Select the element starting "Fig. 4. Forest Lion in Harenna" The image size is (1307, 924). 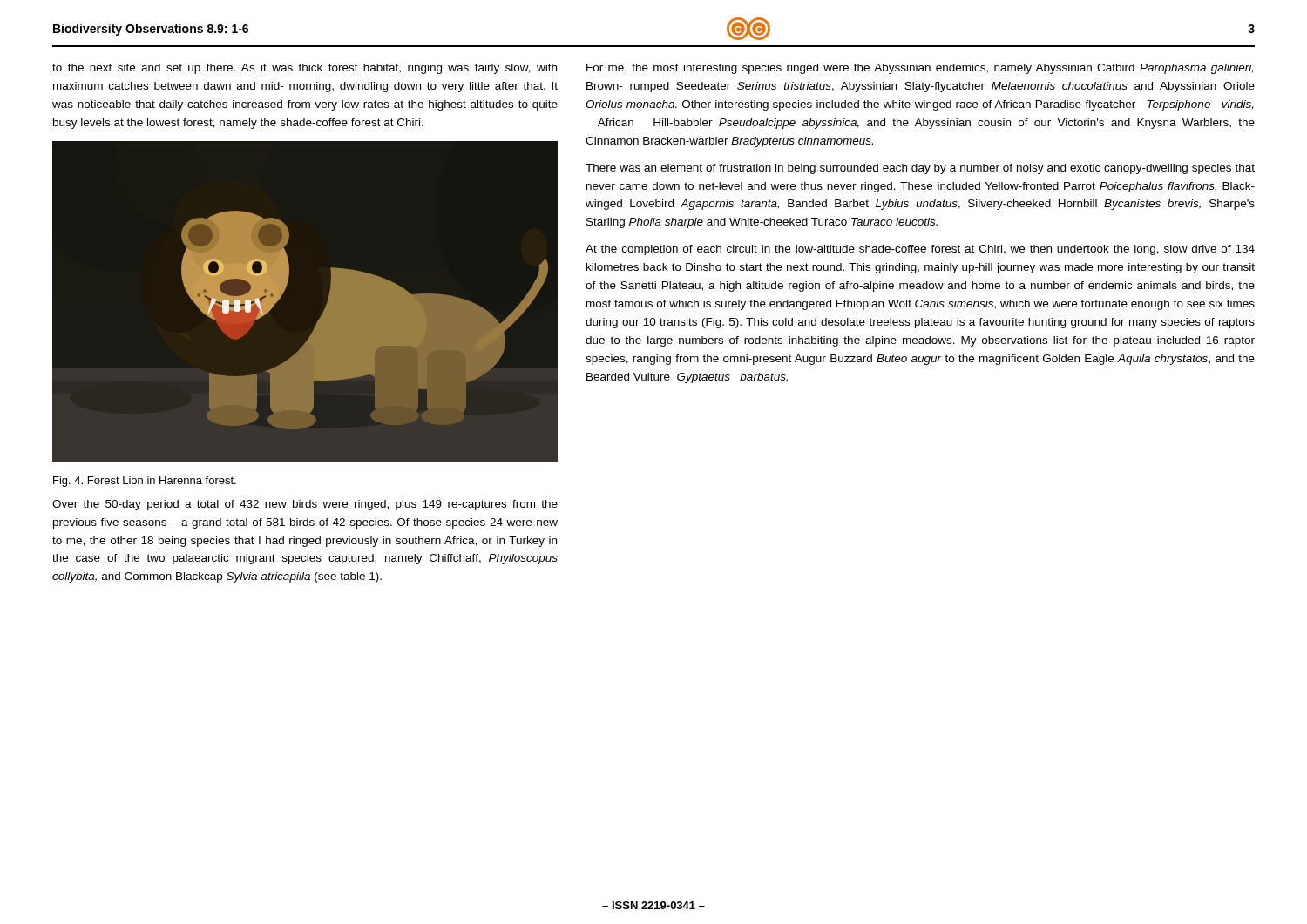pyautogui.click(x=144, y=480)
